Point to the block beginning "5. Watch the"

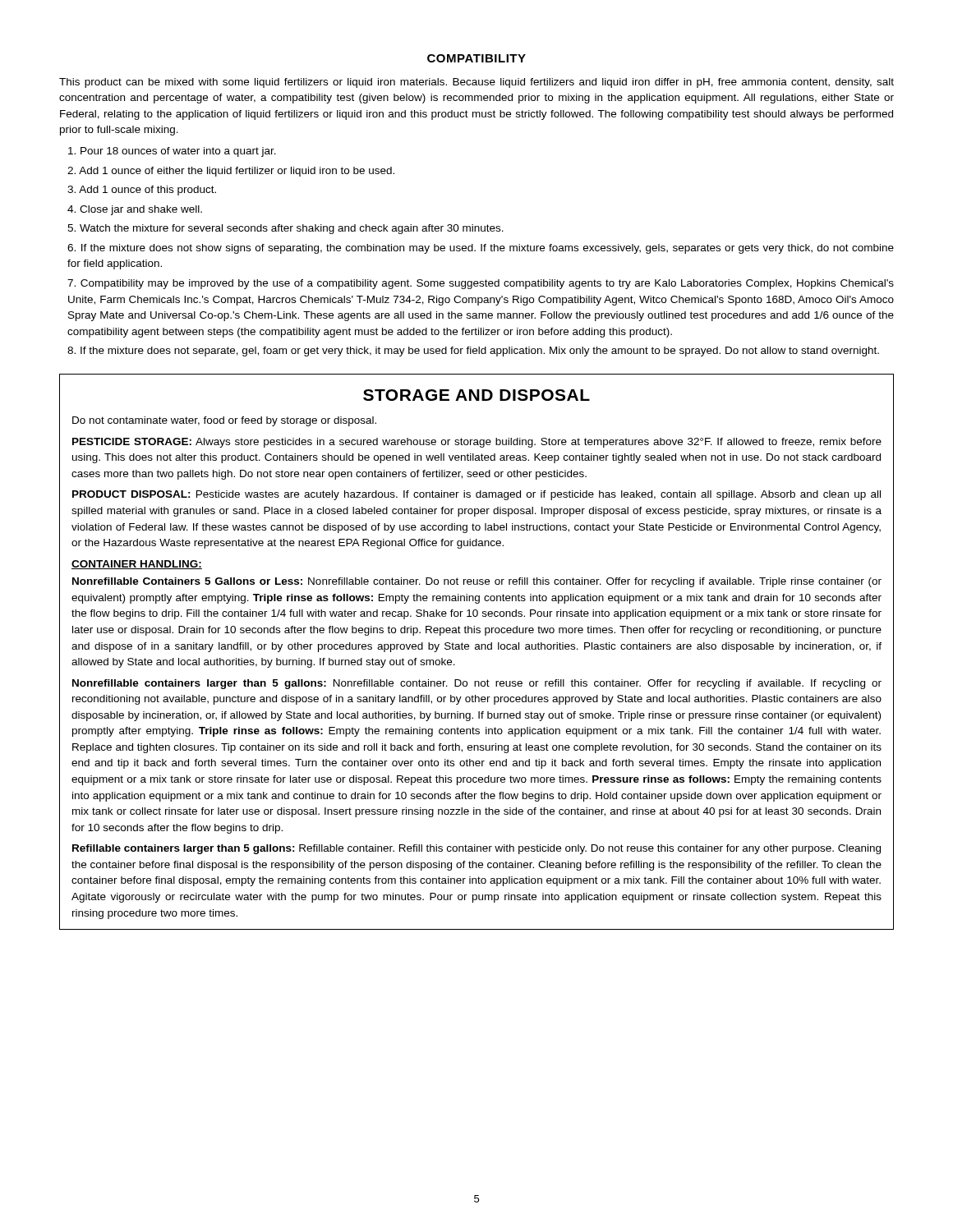pyautogui.click(x=286, y=228)
